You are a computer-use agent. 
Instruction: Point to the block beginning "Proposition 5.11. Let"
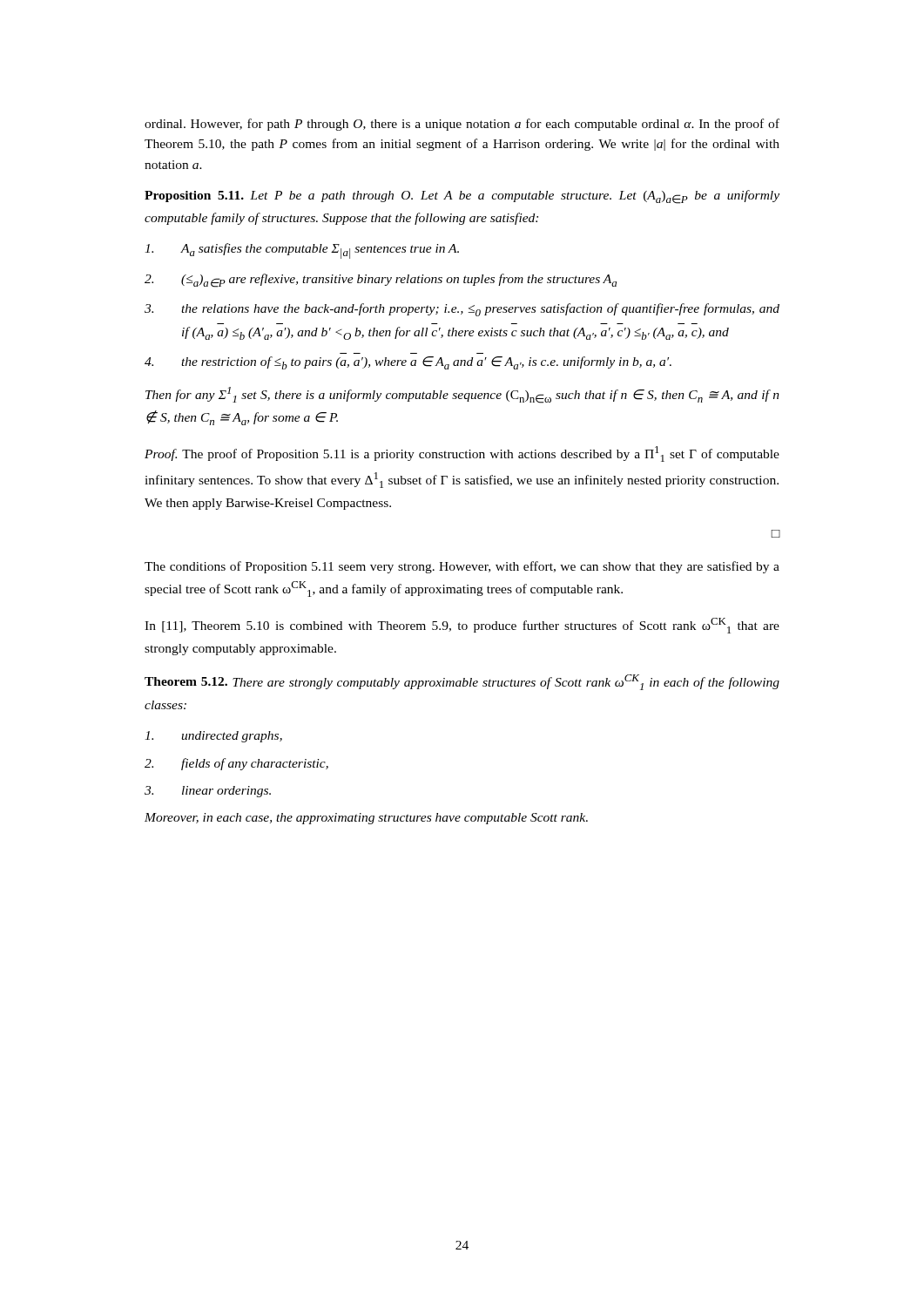462,206
